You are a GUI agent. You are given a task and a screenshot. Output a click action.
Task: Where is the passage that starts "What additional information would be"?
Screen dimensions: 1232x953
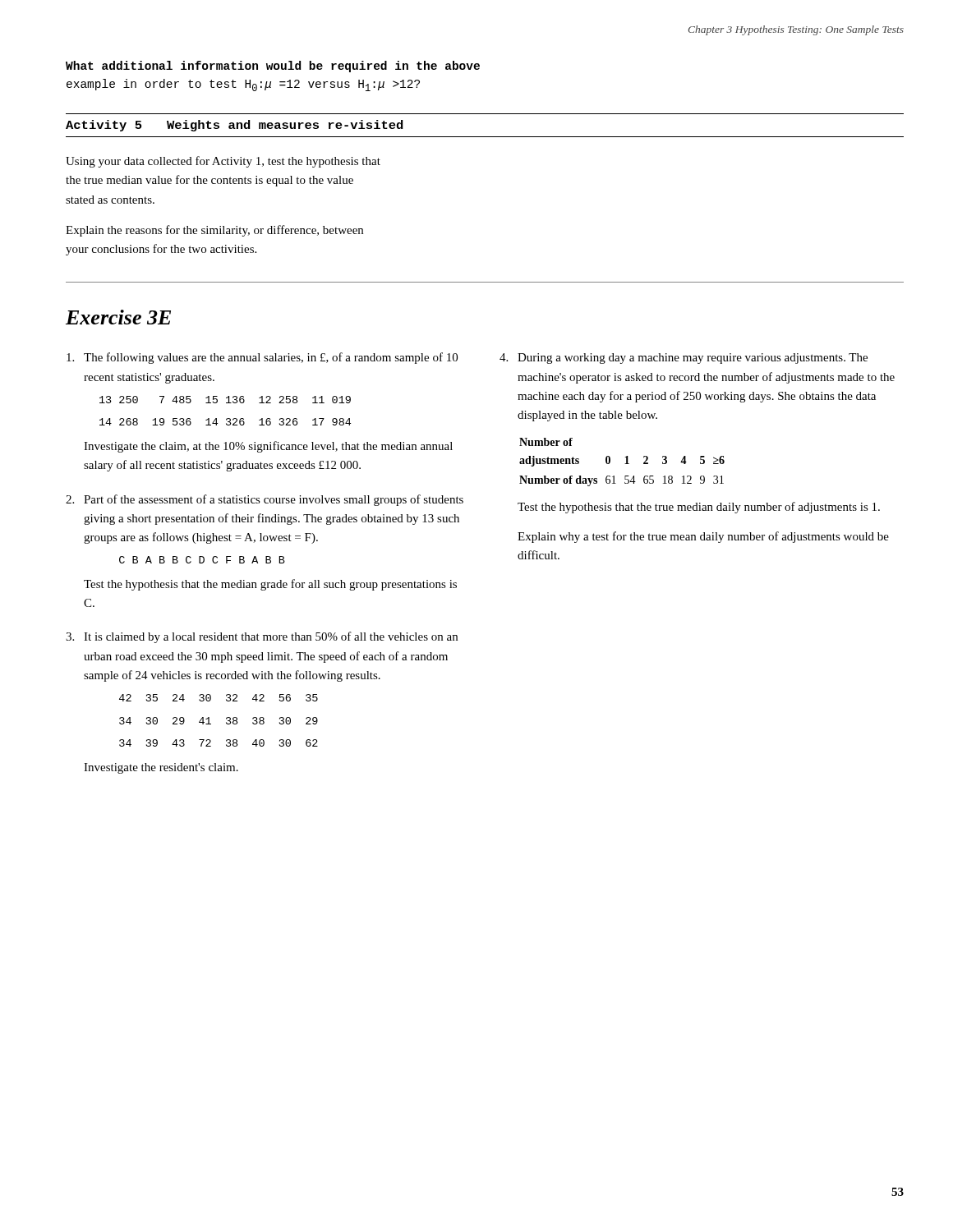click(273, 77)
